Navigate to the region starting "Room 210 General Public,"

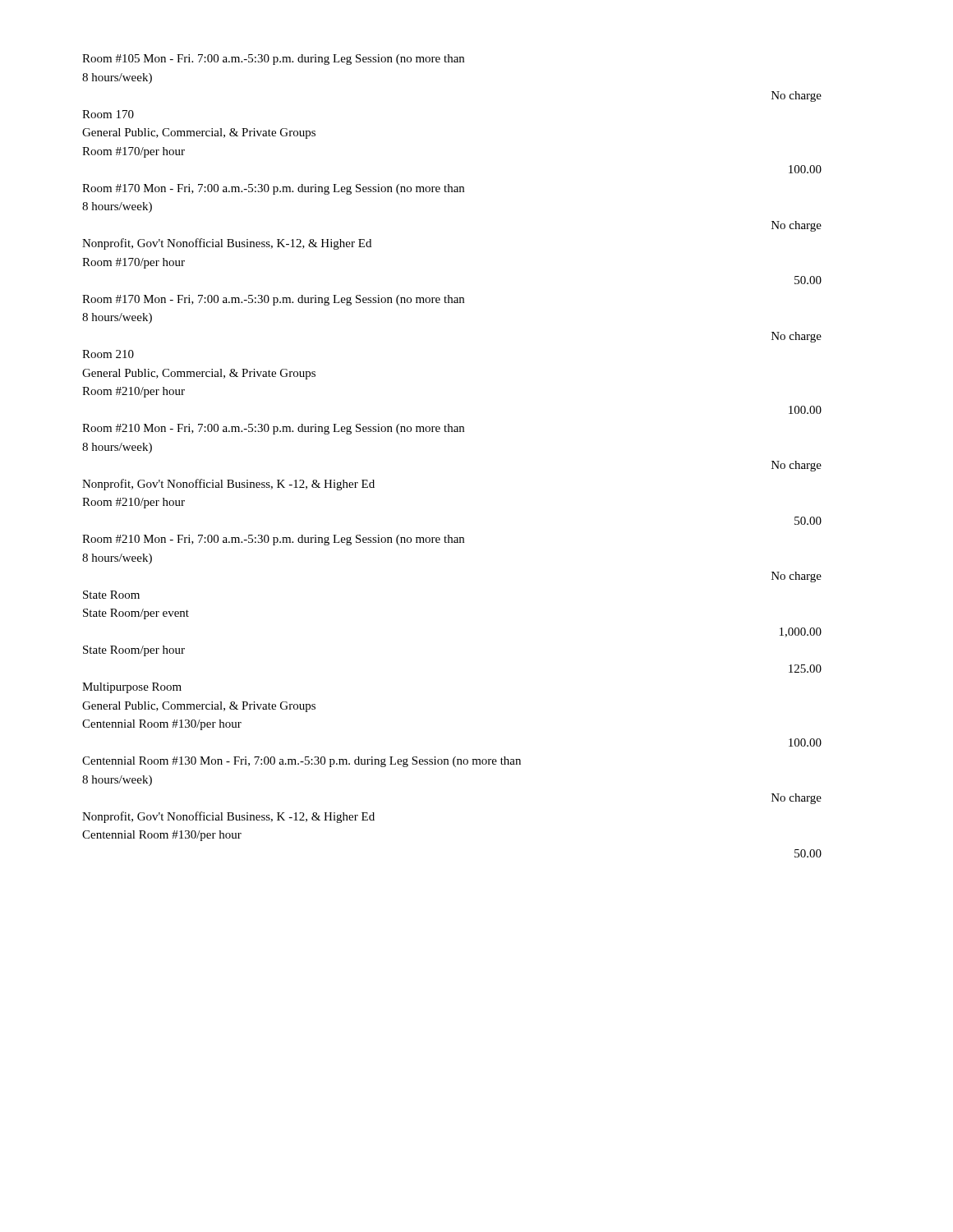(x=199, y=372)
